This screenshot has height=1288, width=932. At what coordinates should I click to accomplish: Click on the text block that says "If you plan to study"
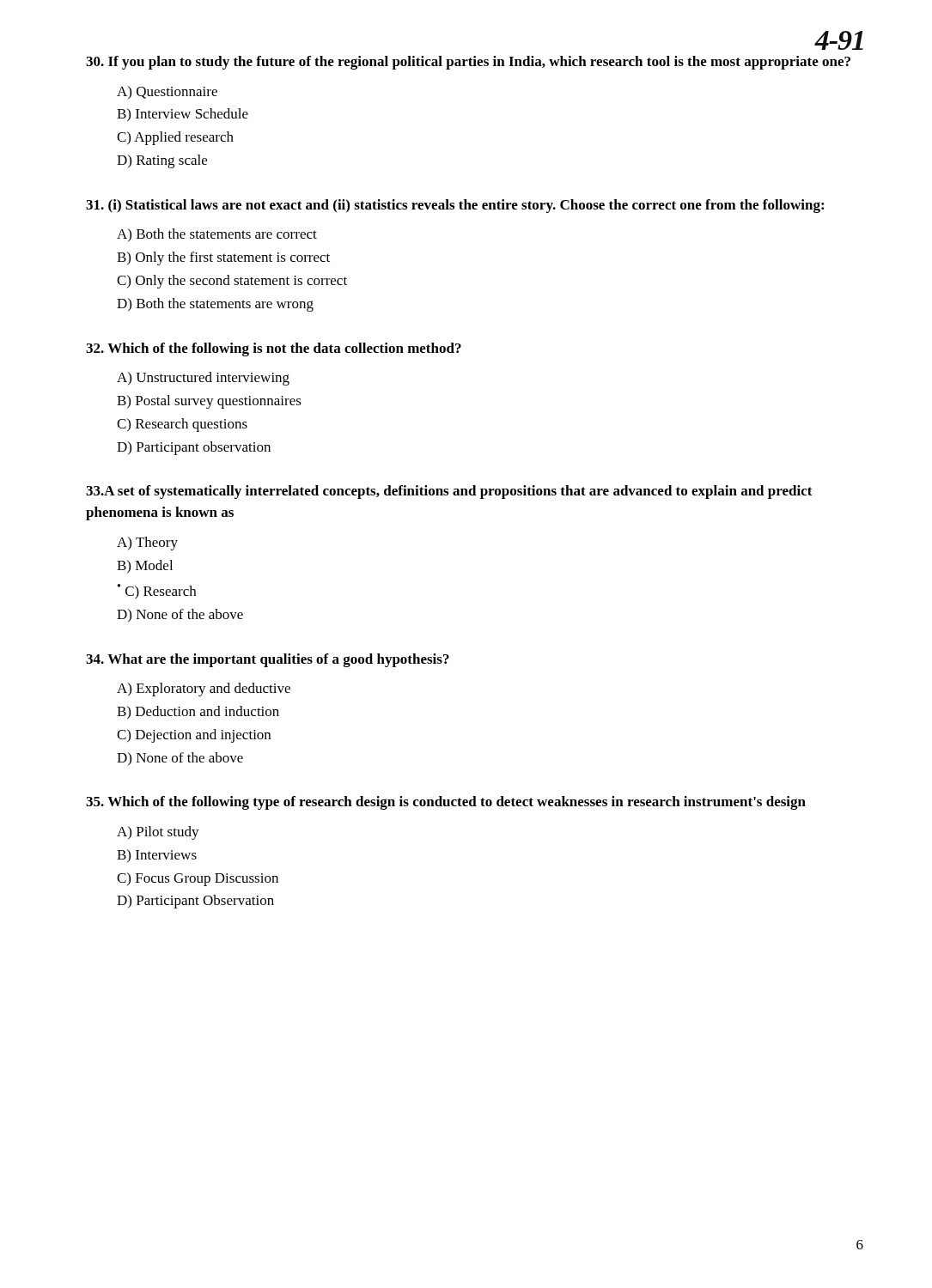(x=469, y=61)
